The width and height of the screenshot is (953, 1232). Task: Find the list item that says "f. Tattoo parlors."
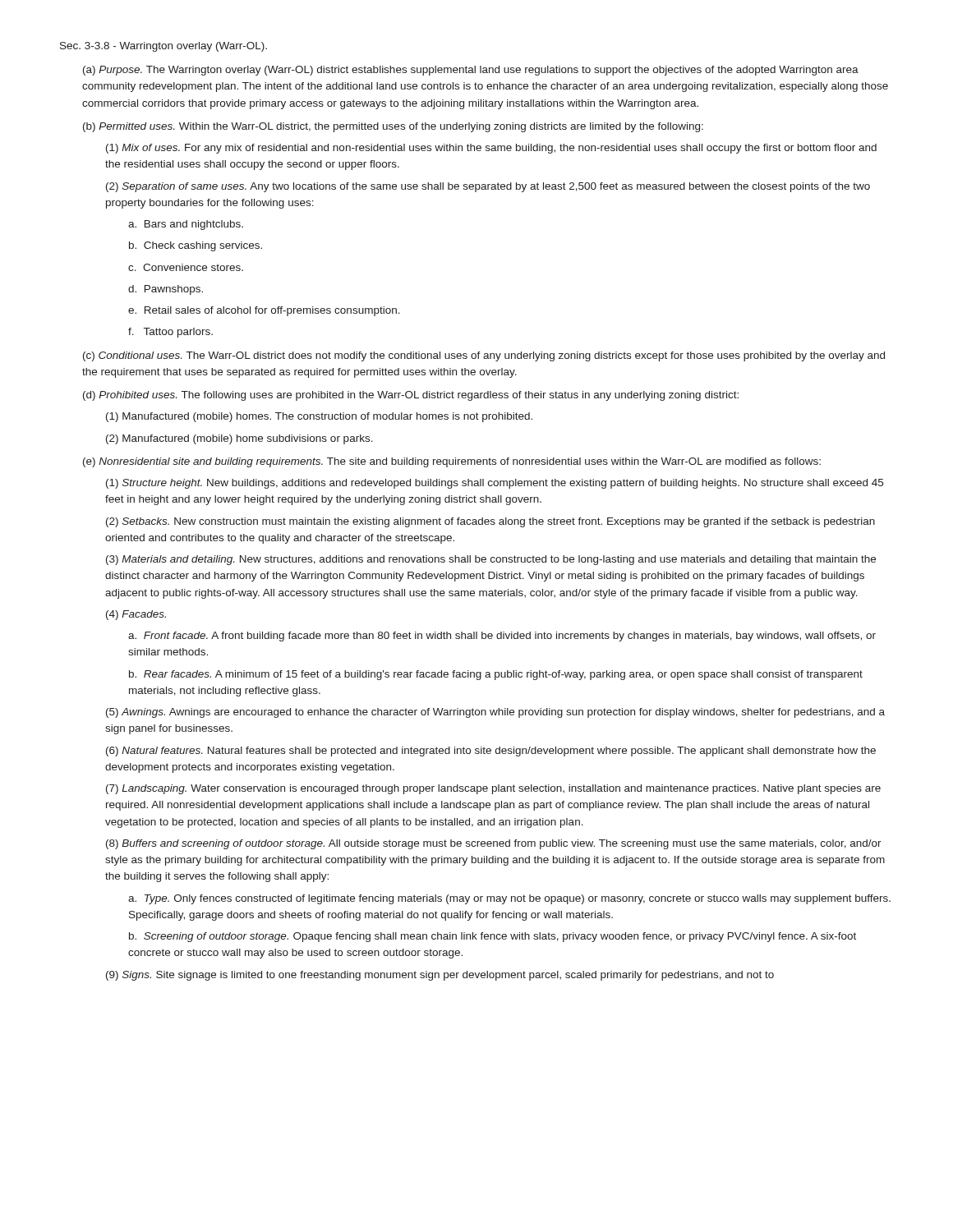(170, 333)
